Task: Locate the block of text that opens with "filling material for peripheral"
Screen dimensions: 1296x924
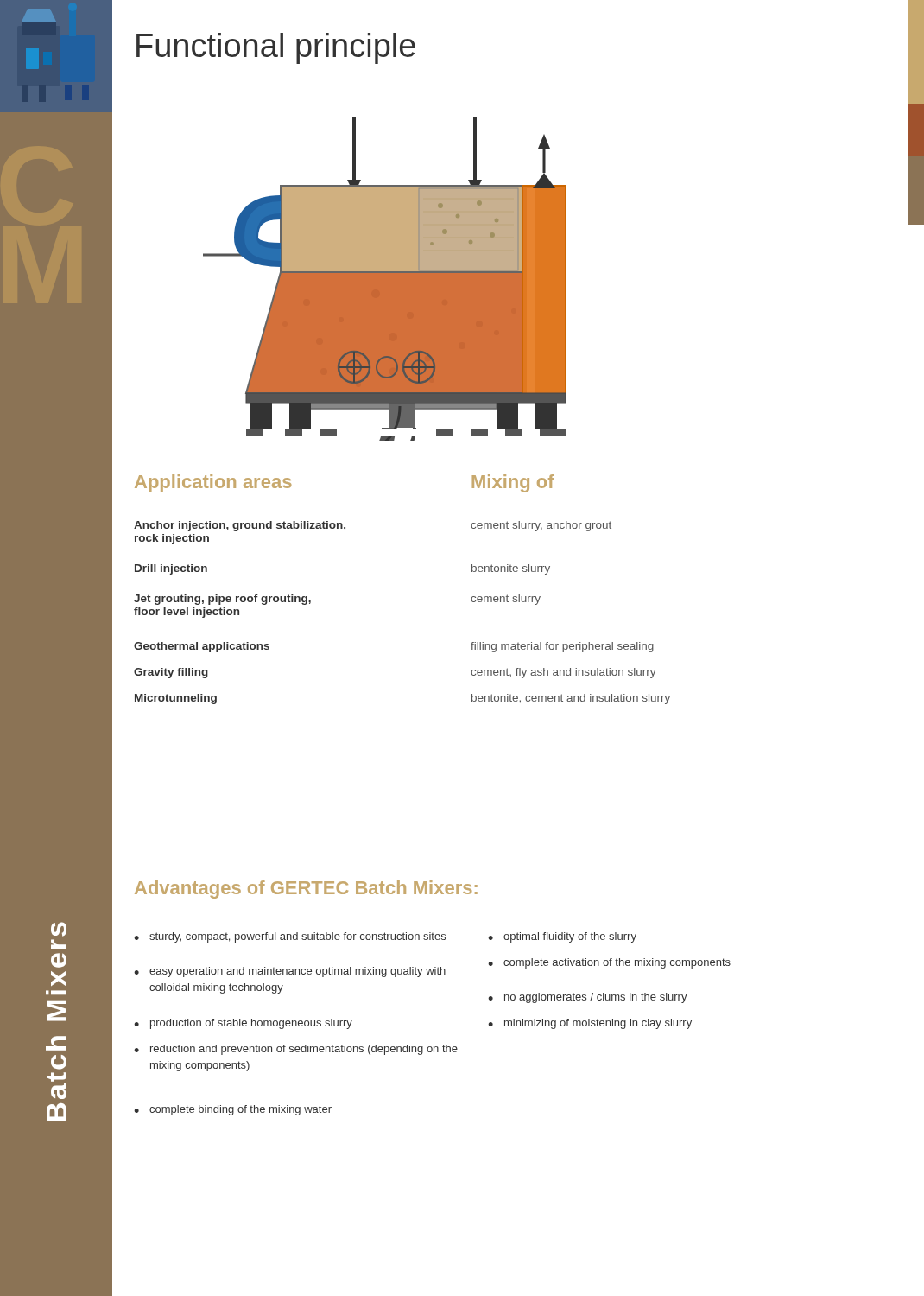Action: point(617,646)
